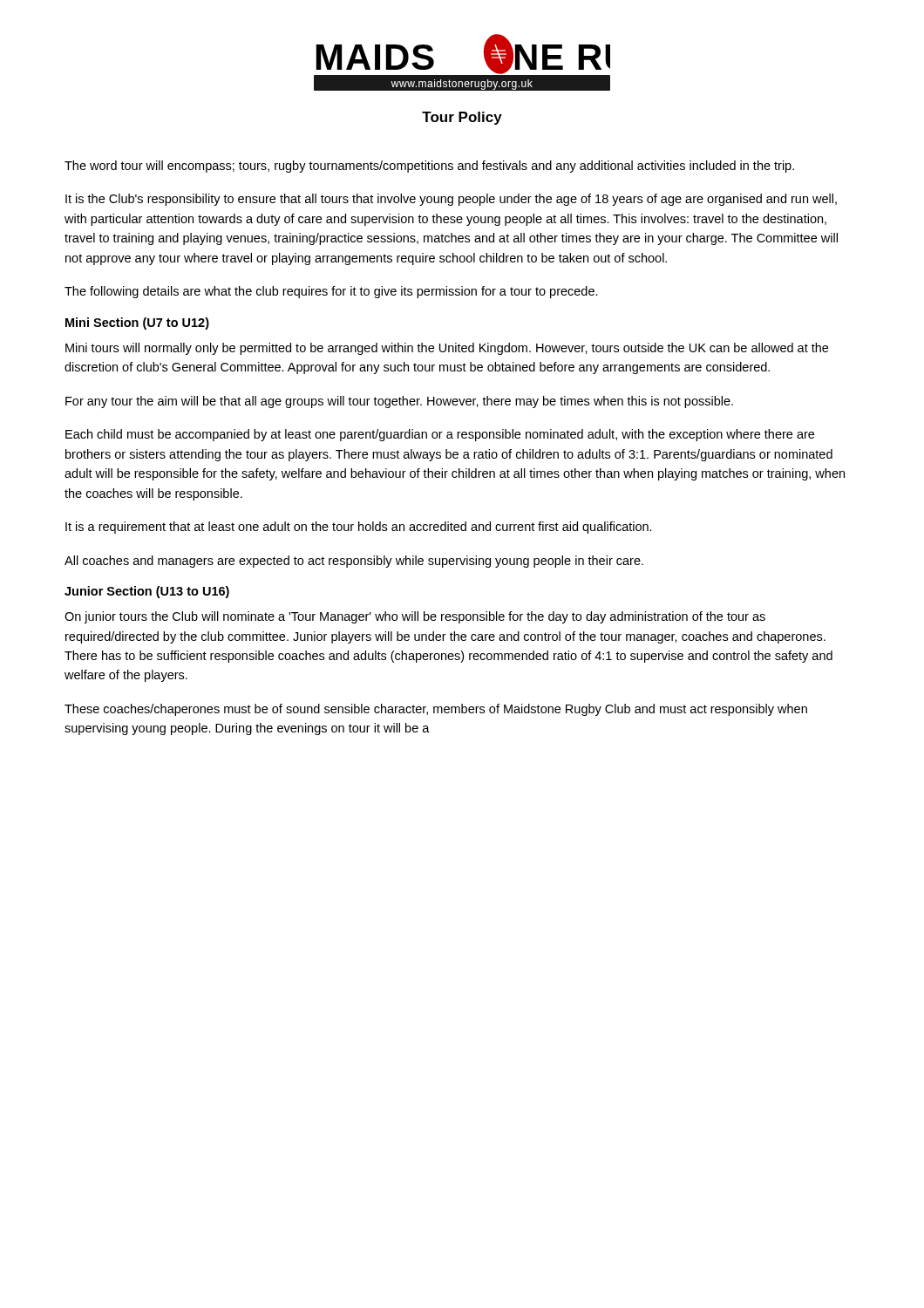Click the title
Screen dimensions: 1308x924
[462, 117]
